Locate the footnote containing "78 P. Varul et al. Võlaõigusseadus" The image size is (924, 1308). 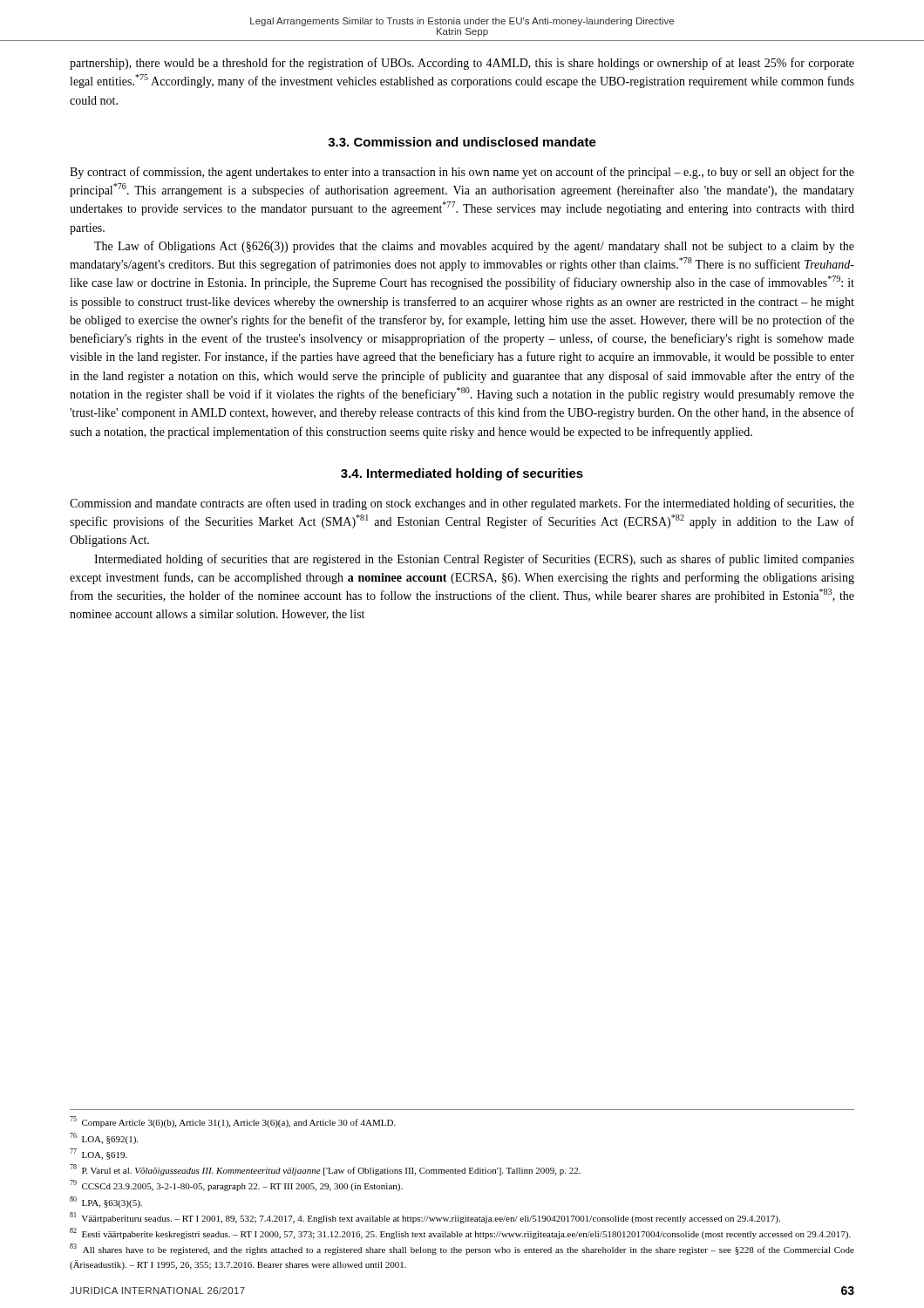[x=325, y=1170]
